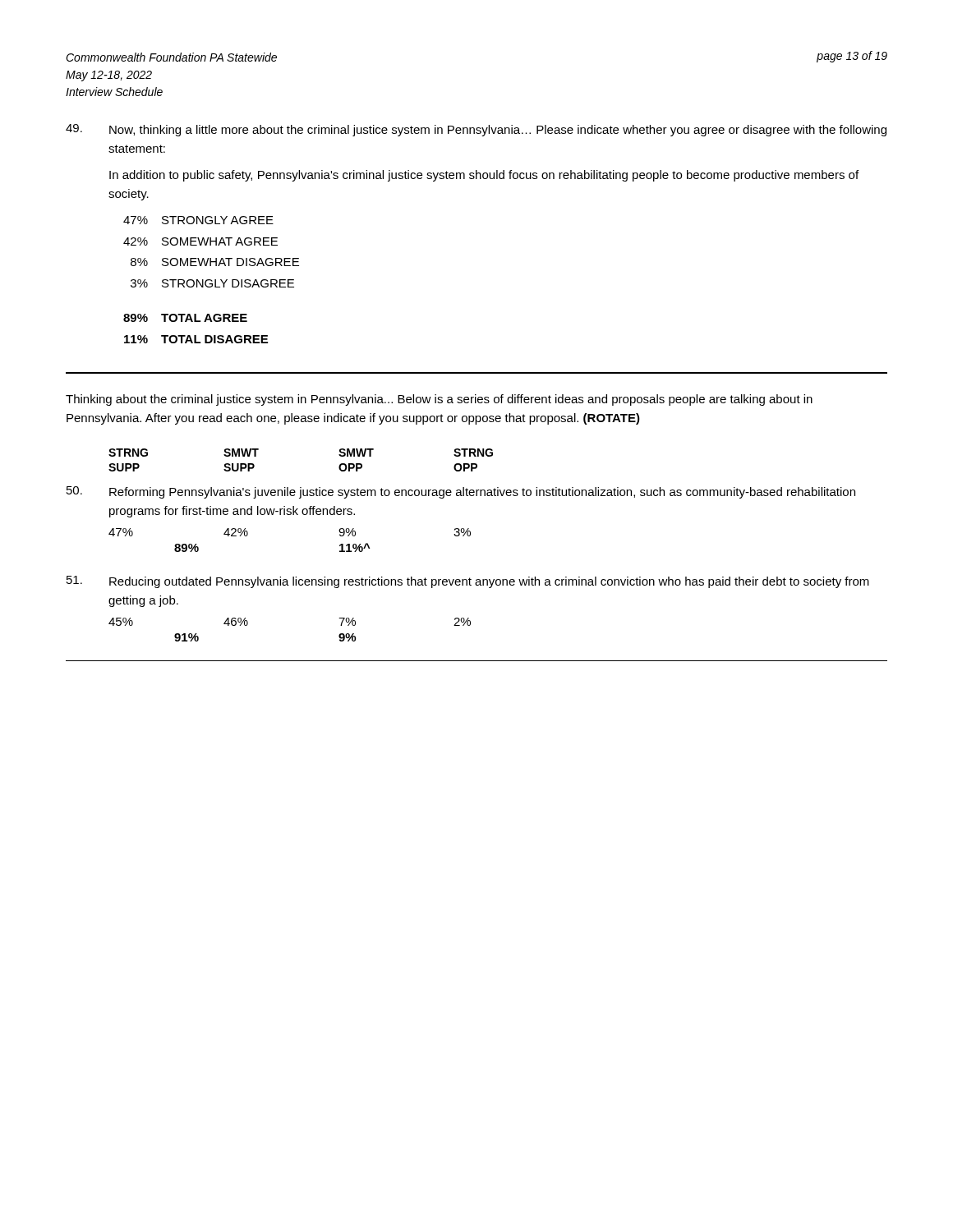Screen dimensions: 1232x953
Task: Navigate to the block starting "51. Reducing outdated Pennsylvania licensing restrictions that"
Action: (468, 582)
